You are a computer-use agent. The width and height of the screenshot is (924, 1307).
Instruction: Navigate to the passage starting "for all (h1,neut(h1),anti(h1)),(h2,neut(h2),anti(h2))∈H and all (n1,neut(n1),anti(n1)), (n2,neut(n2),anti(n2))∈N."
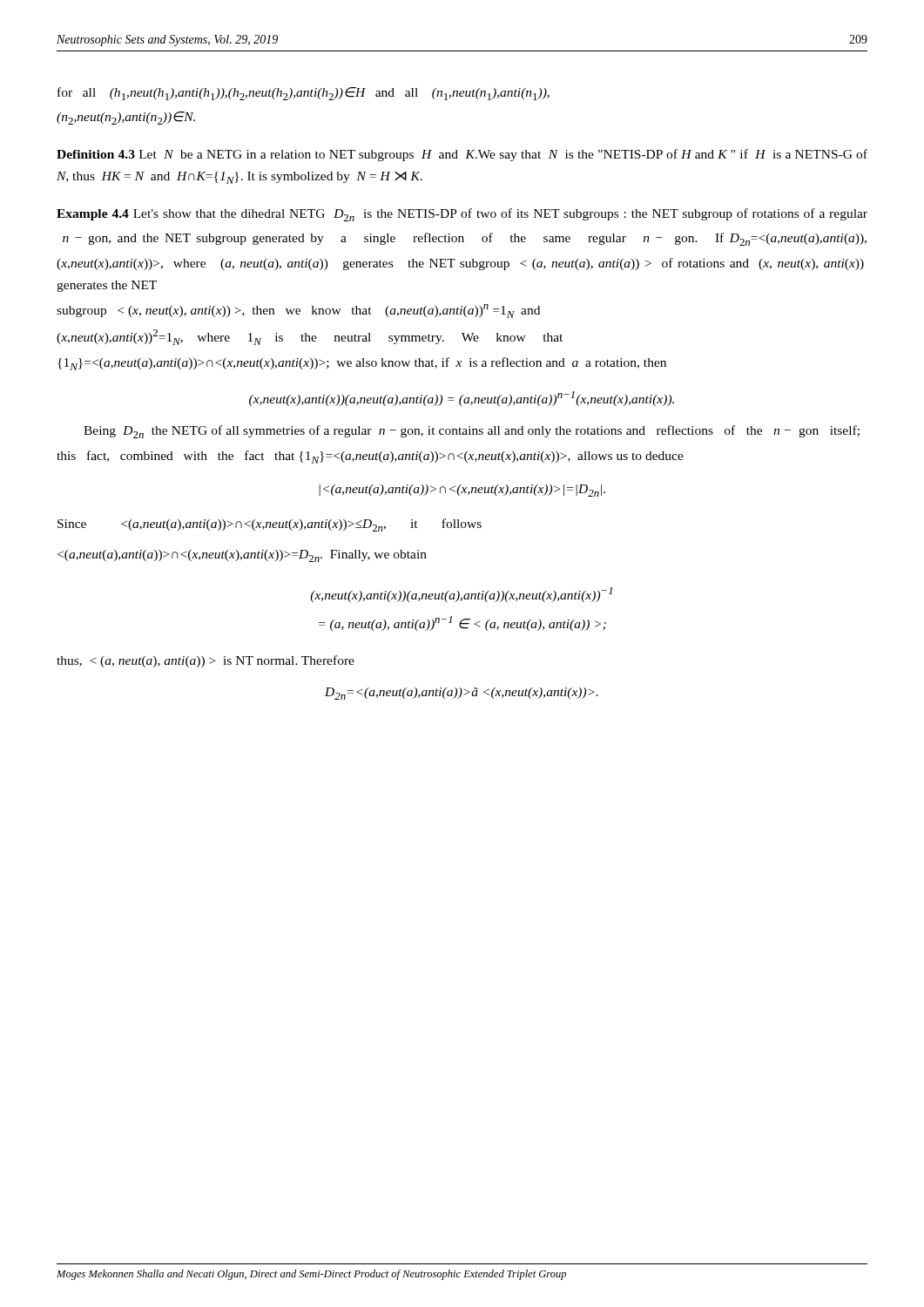(x=303, y=106)
